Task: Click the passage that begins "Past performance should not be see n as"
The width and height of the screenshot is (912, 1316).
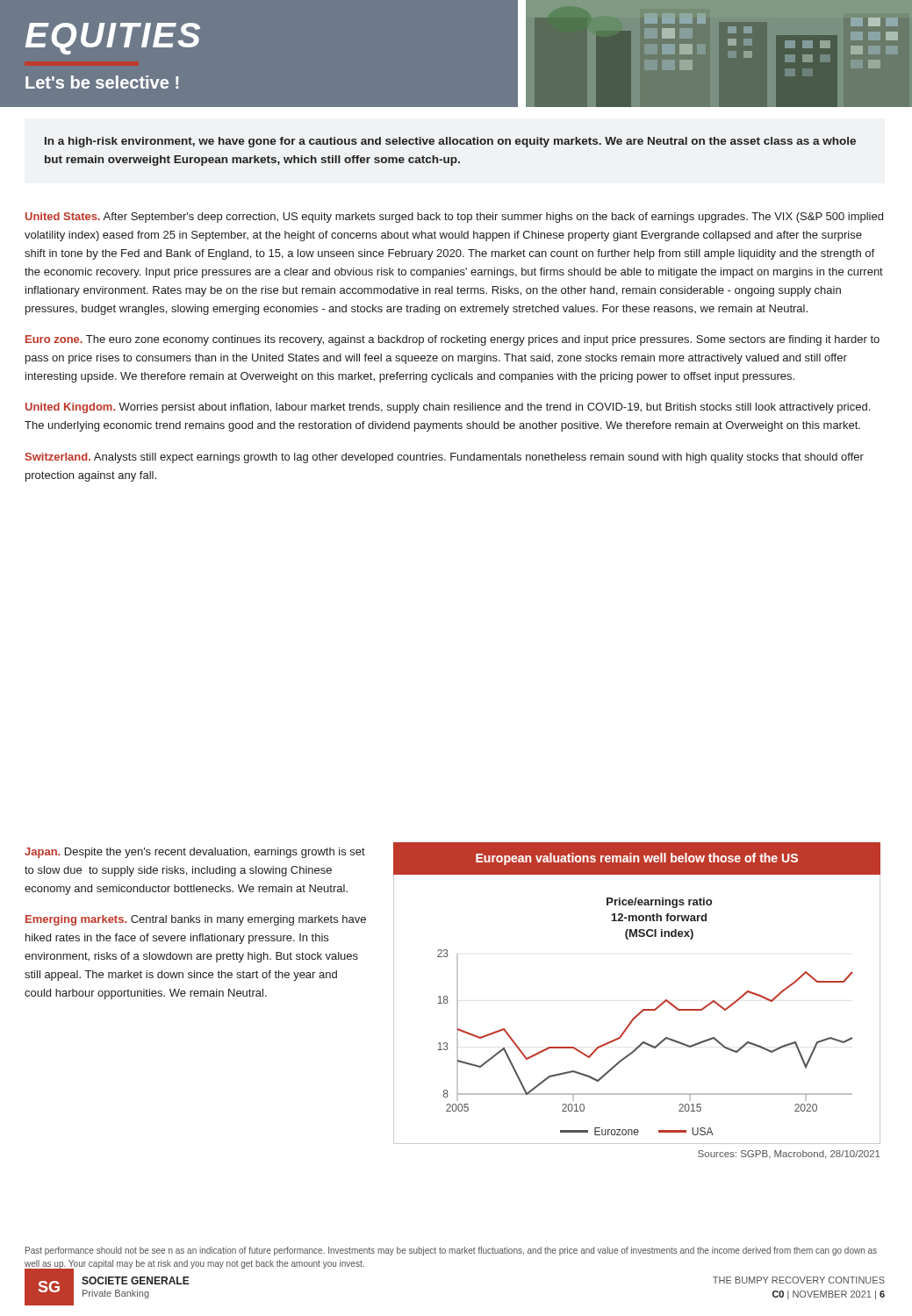Action: tap(451, 1257)
